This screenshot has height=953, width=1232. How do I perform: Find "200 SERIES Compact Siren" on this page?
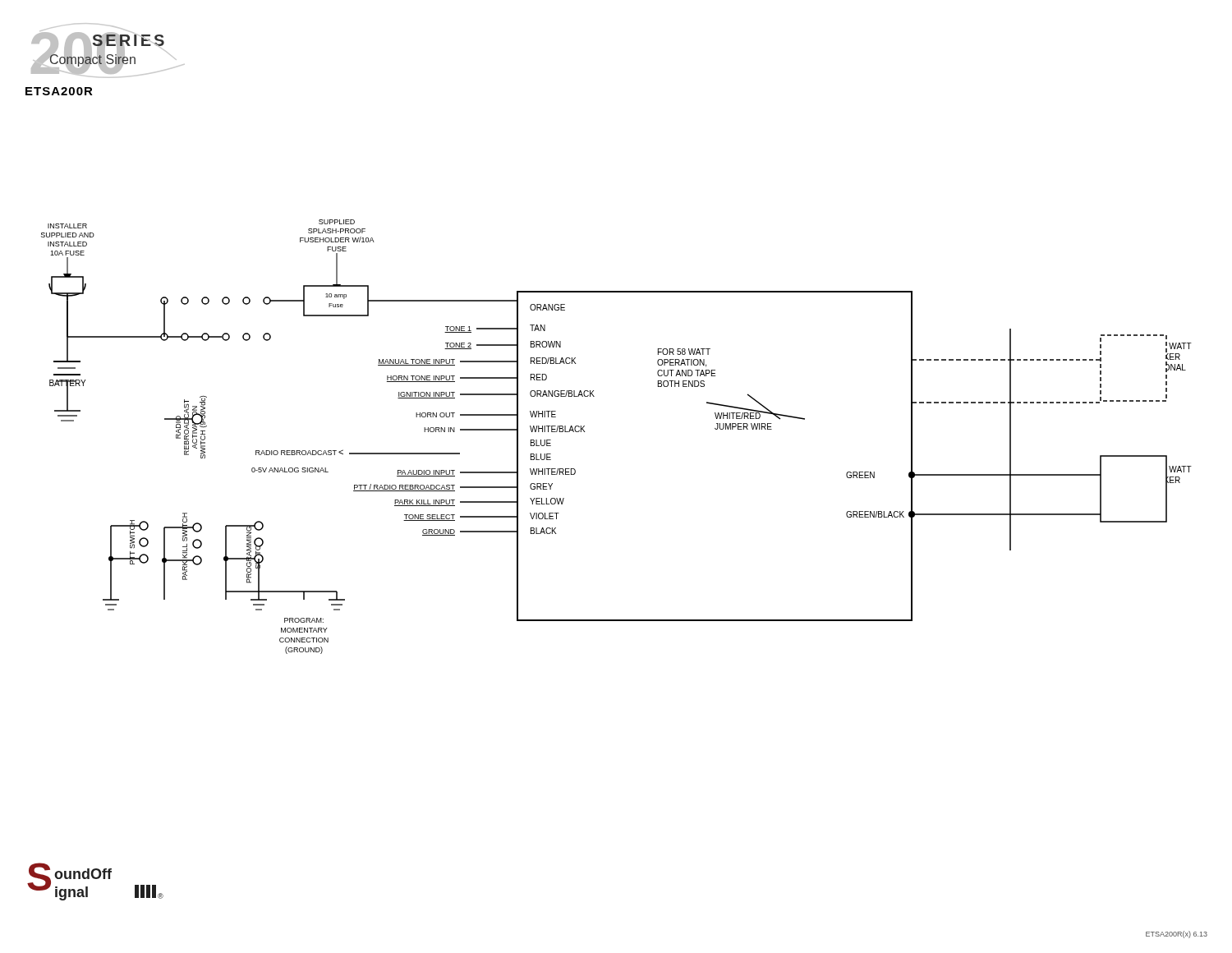click(x=115, y=52)
